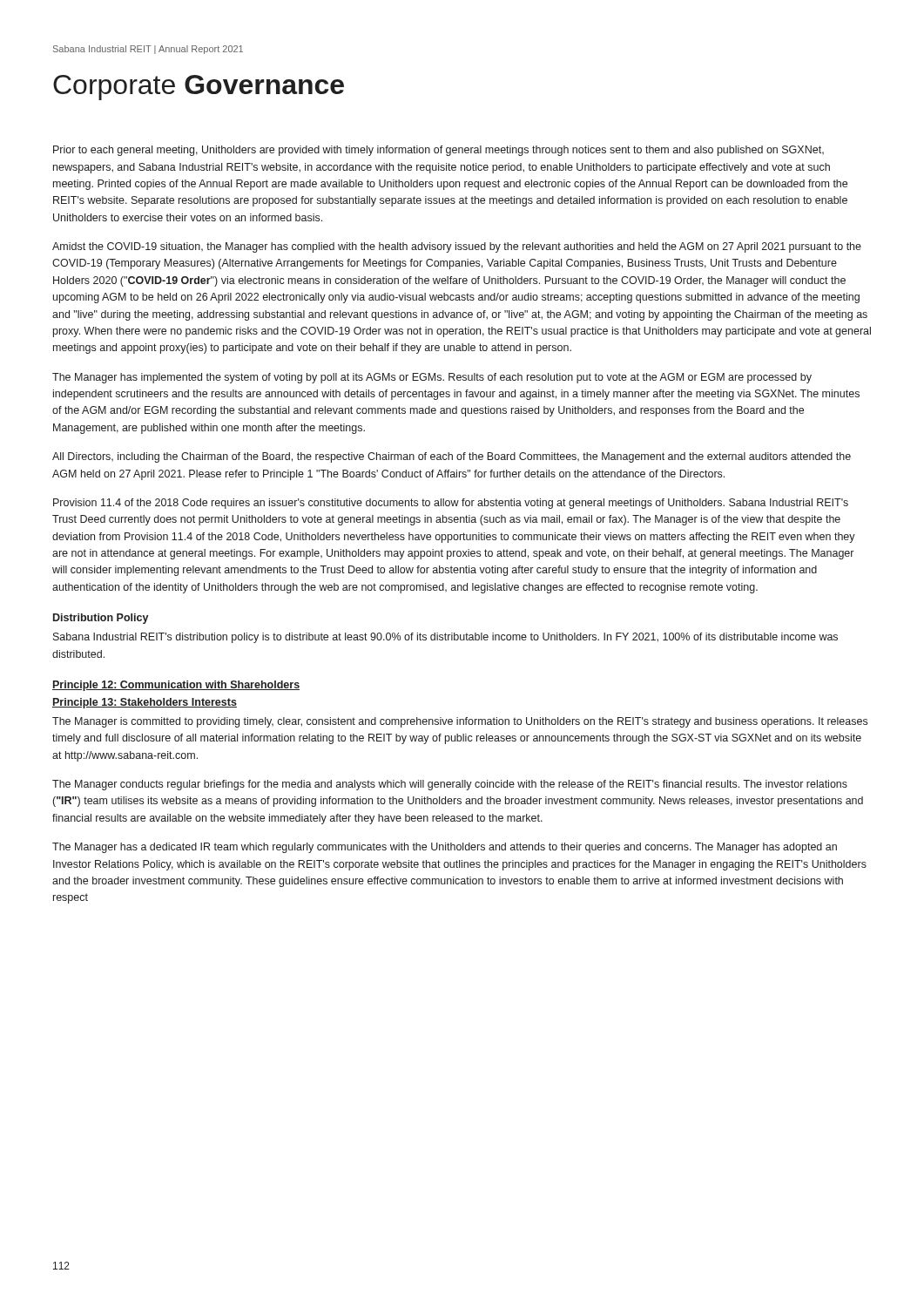Click the passage that begins "The Manager is committed to"
Screen dimensions: 1307x924
coord(460,738)
